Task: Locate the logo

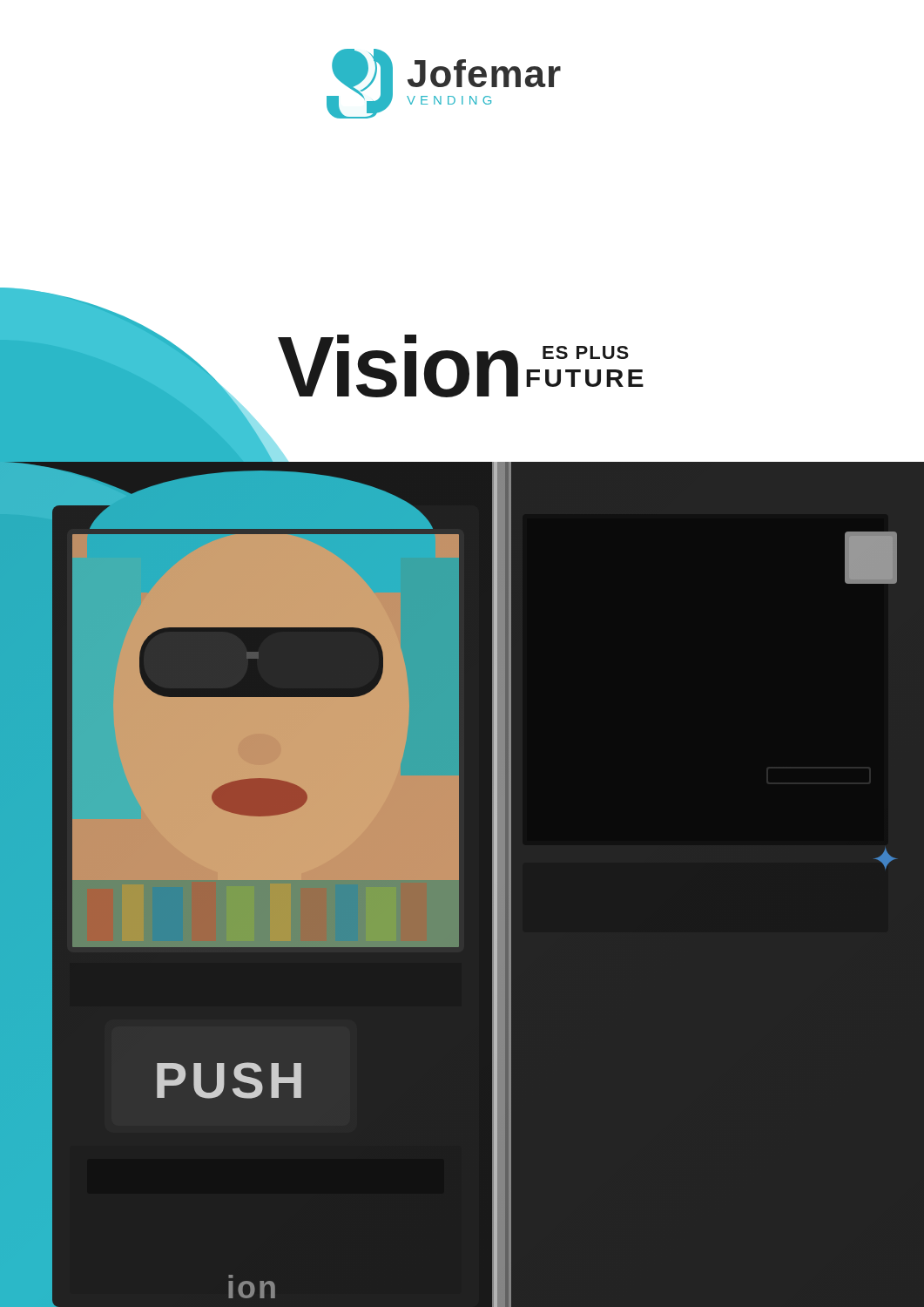Action: pyautogui.click(x=462, y=81)
